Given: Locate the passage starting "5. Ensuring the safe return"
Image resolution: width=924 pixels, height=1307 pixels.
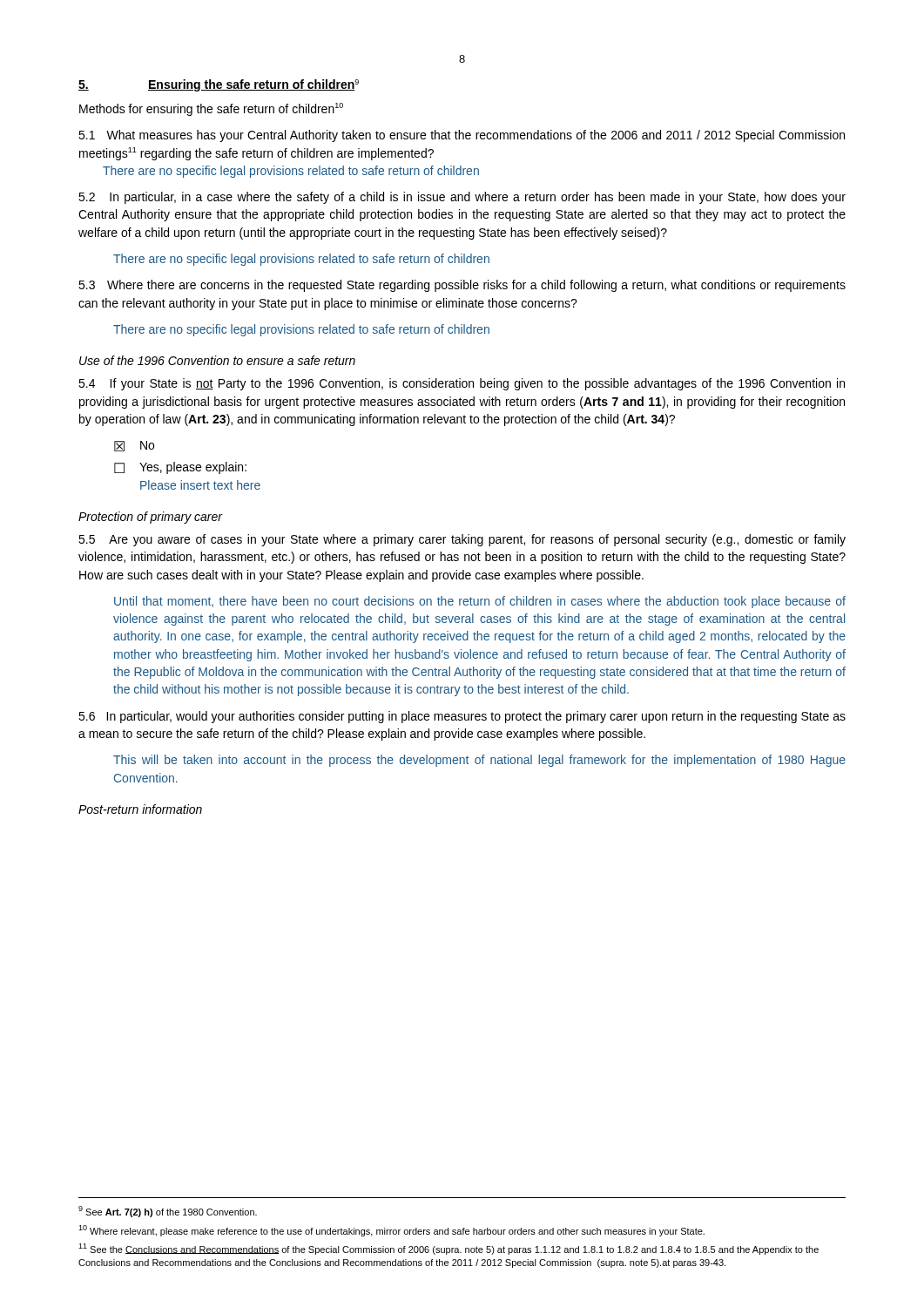Looking at the screenshot, I should (x=219, y=84).
